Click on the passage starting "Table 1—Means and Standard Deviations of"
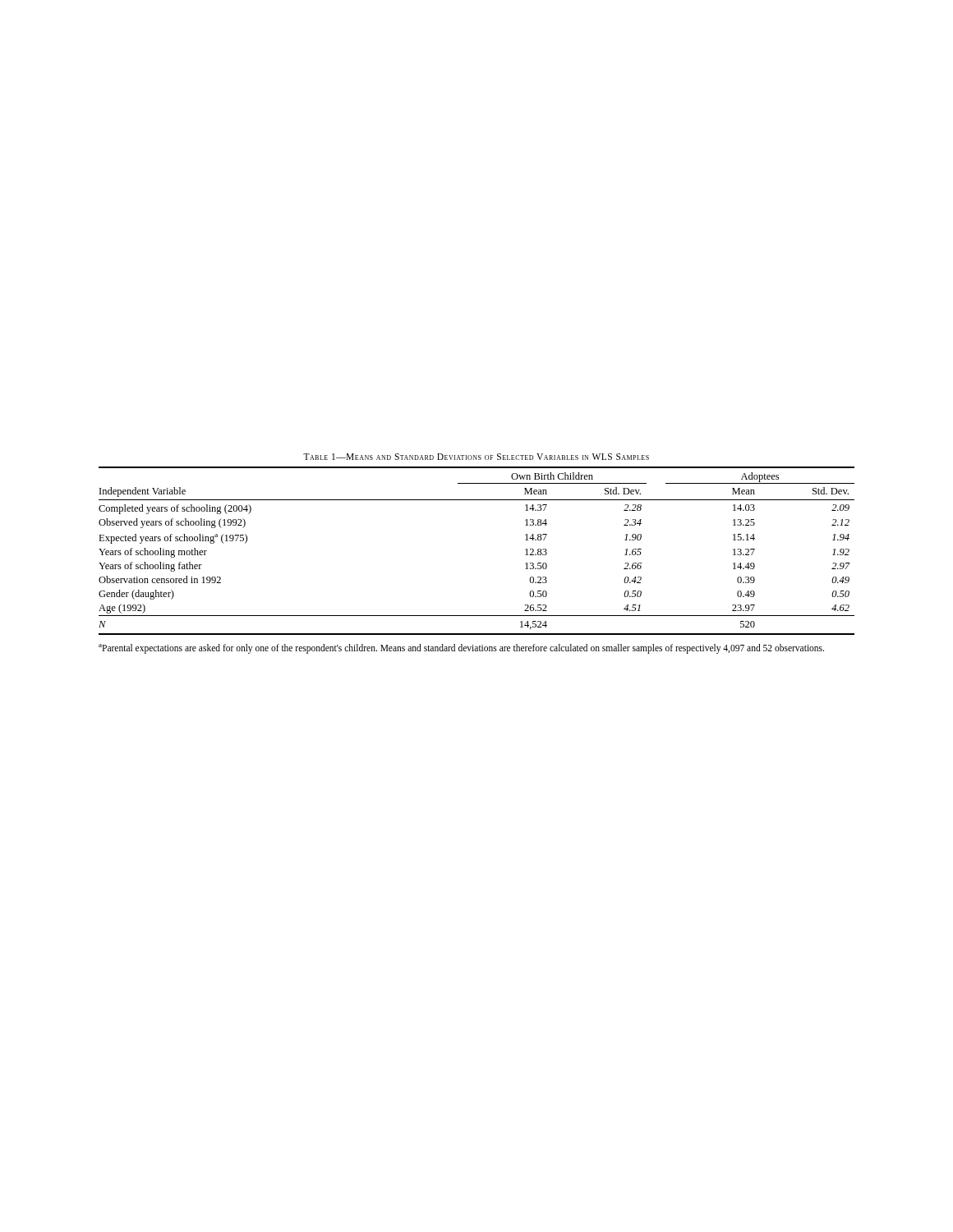This screenshot has height=1232, width=953. [x=476, y=457]
